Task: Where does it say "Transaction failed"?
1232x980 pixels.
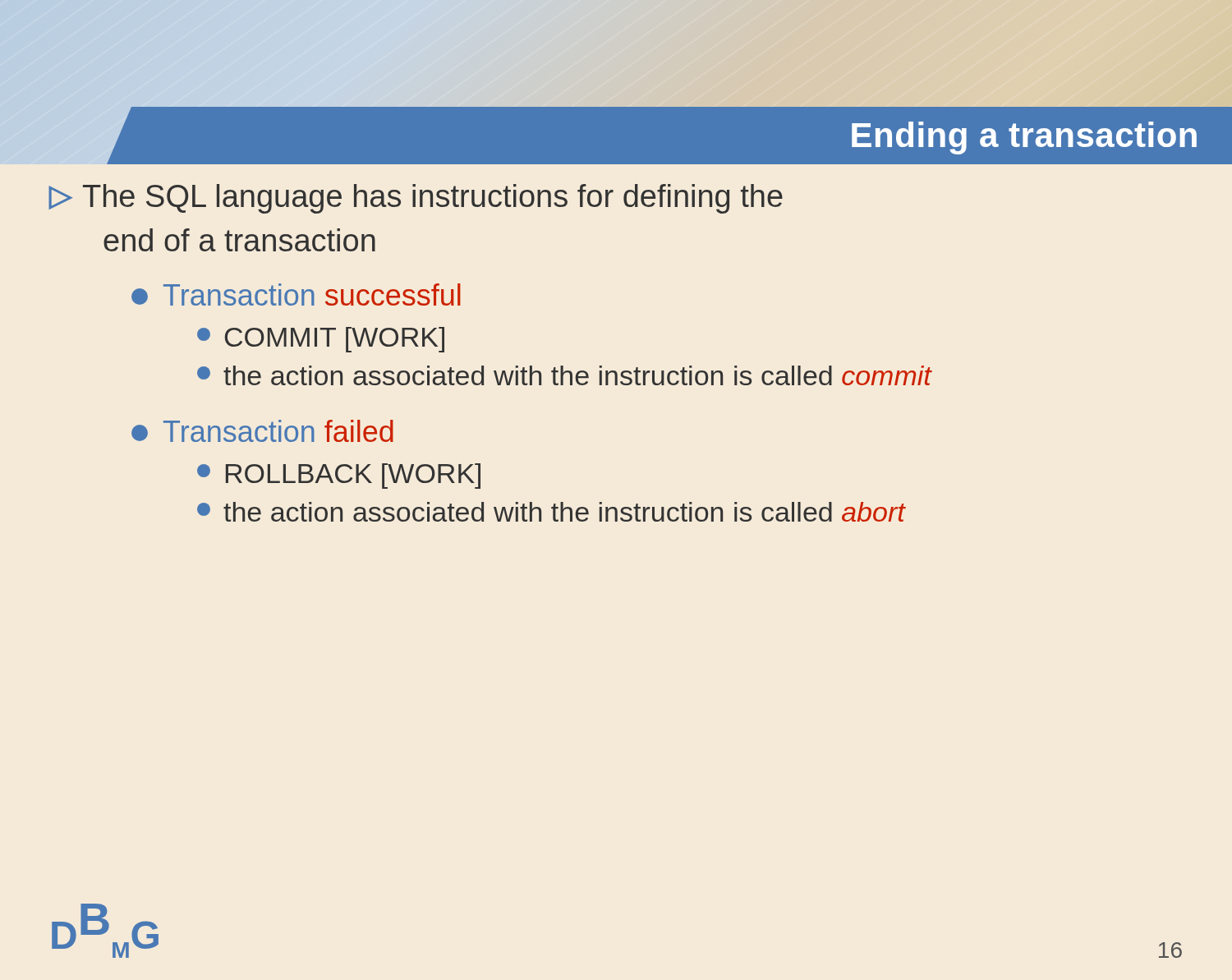Action: [263, 432]
